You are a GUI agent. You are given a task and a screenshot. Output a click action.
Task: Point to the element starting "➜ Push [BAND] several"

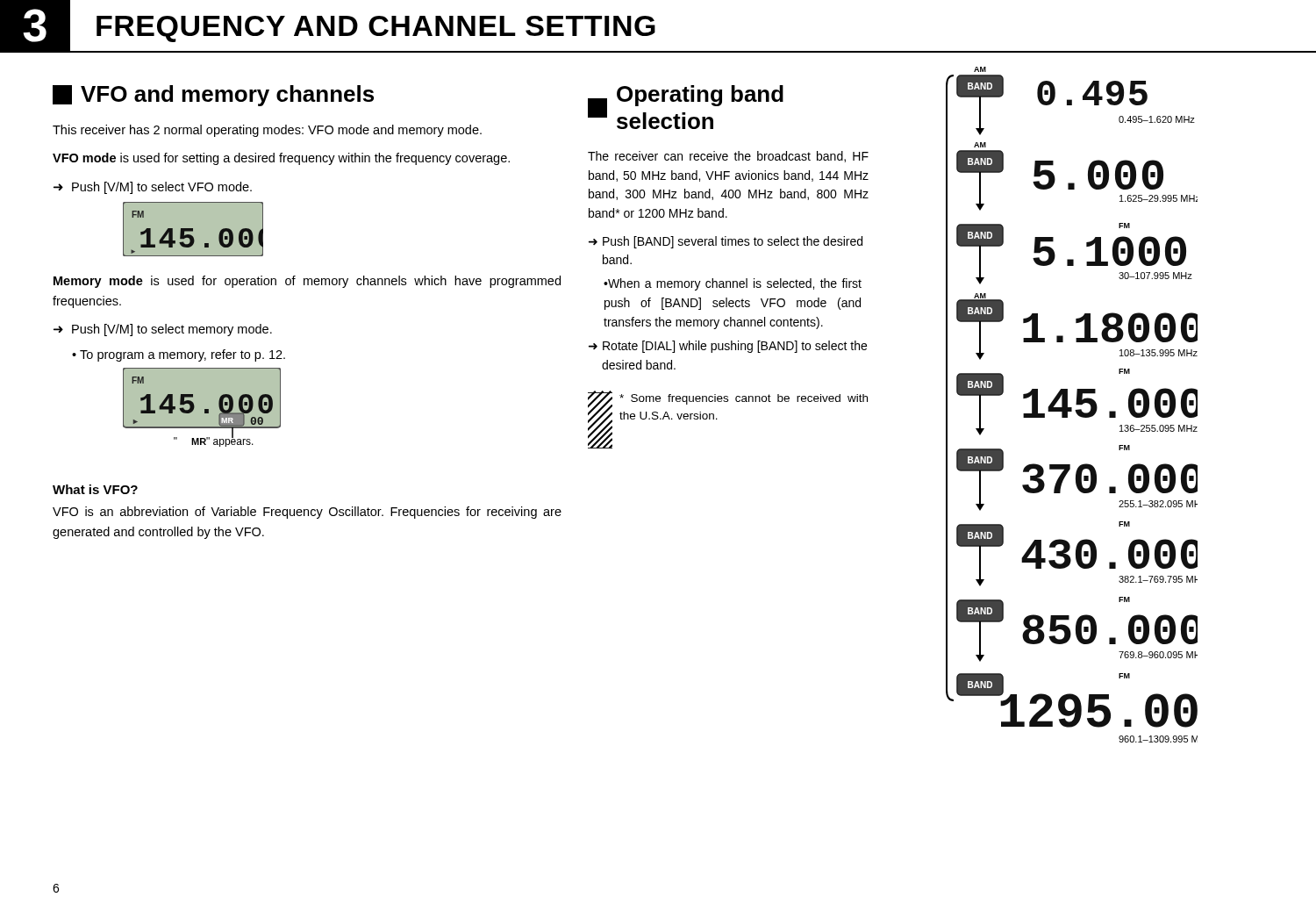[726, 251]
